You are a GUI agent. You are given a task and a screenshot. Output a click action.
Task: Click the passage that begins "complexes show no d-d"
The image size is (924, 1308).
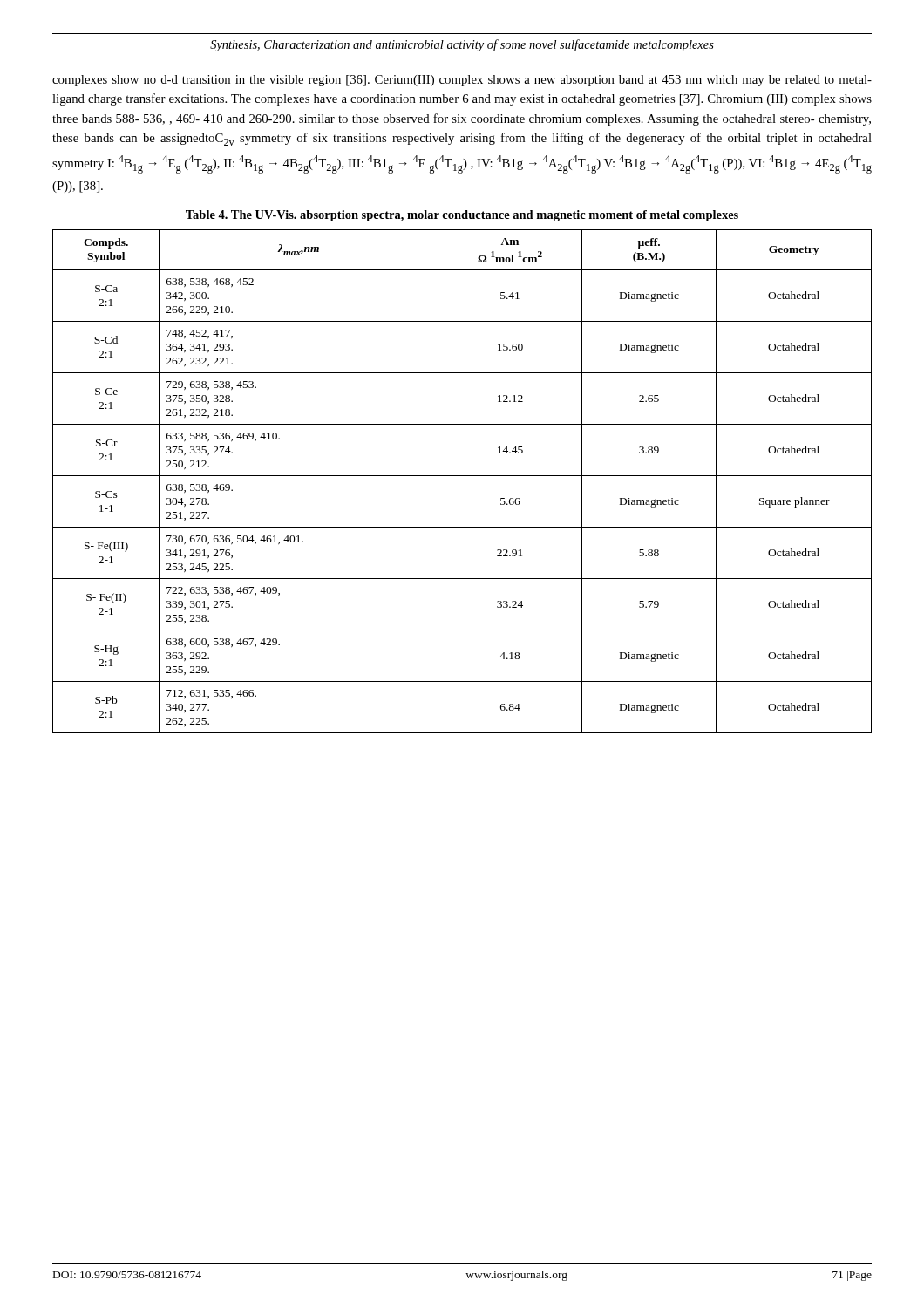point(462,132)
